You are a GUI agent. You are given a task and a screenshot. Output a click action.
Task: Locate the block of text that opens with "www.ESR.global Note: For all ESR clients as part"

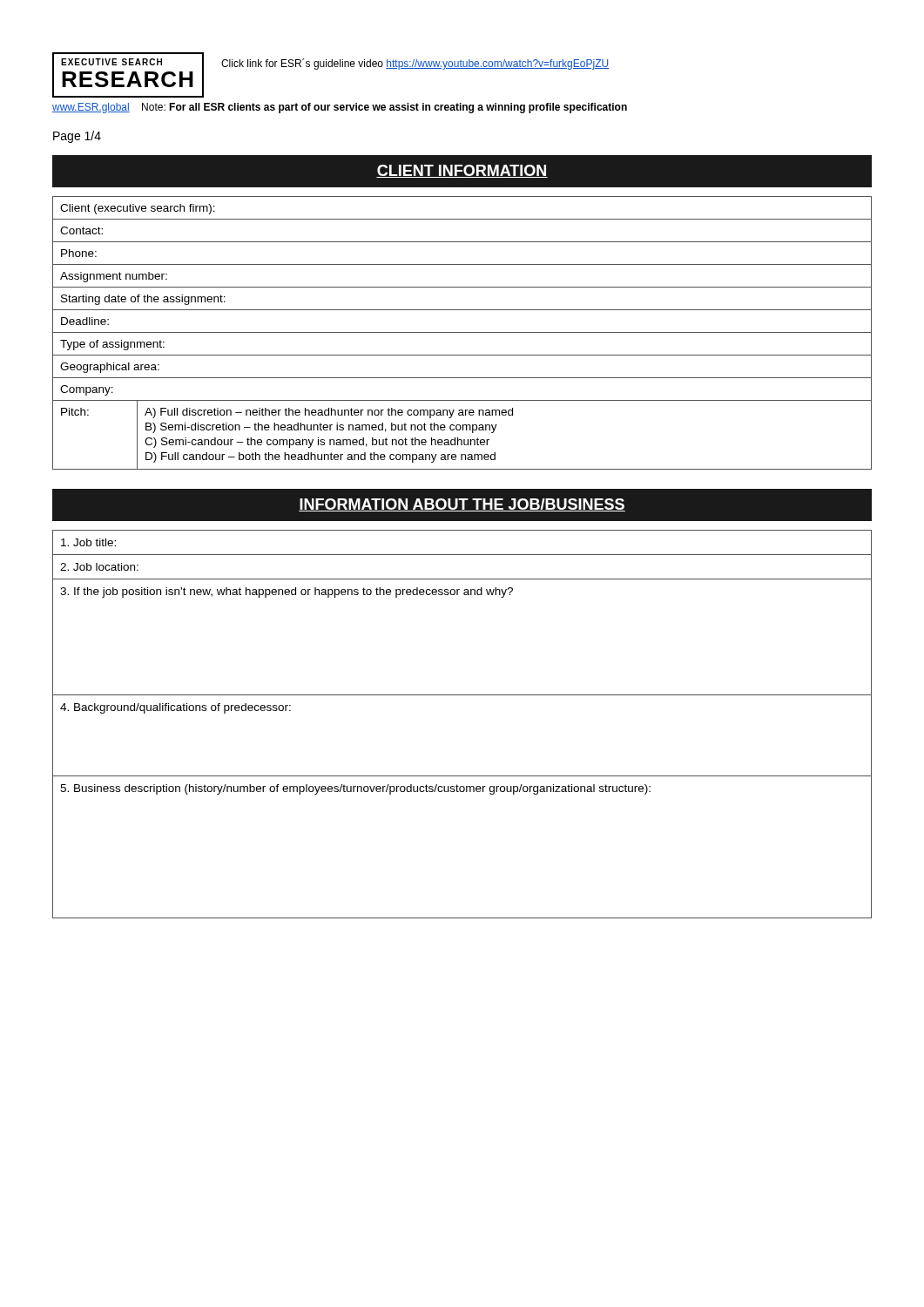pos(340,107)
